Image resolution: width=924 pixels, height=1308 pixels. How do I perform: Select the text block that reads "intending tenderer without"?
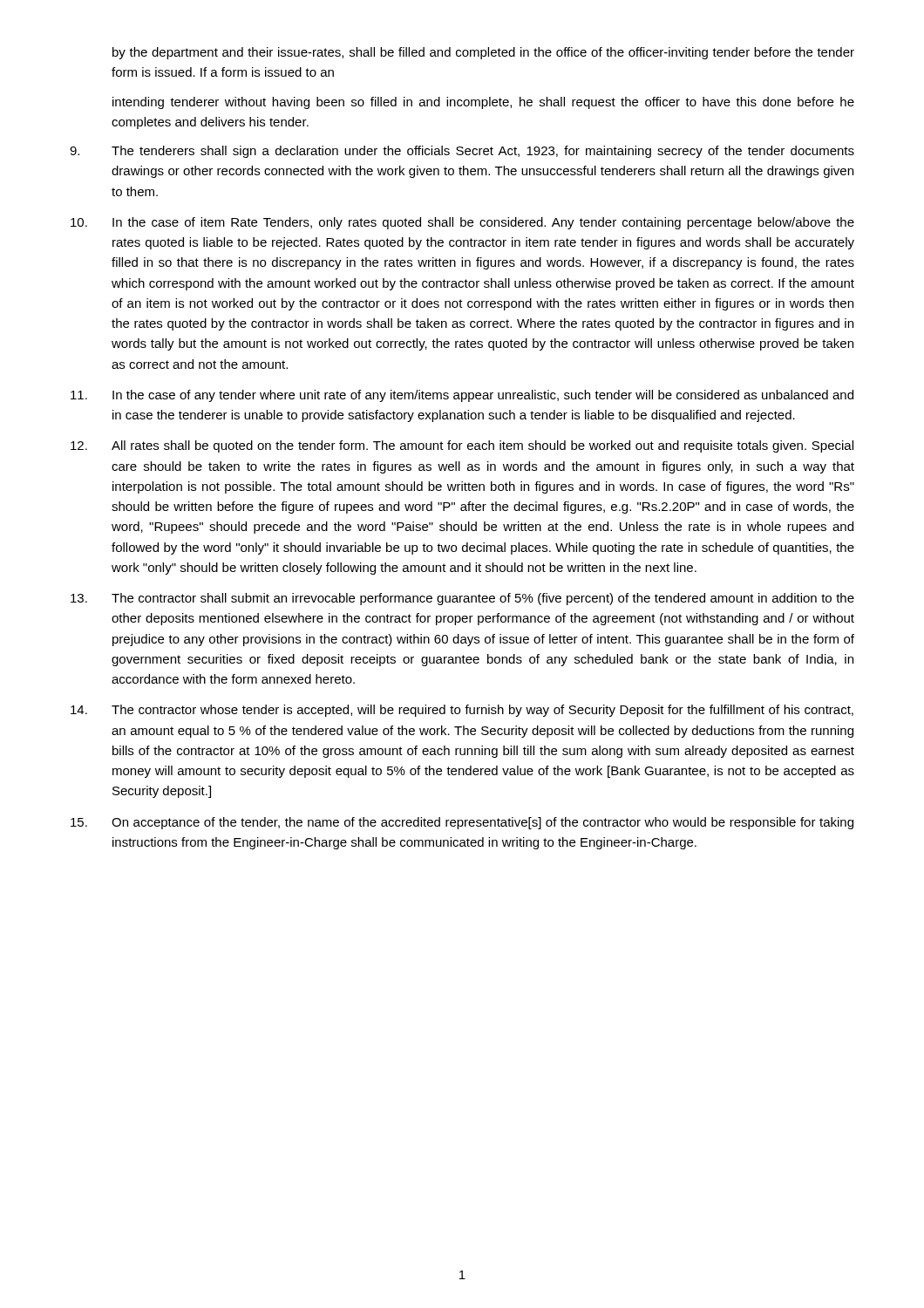(483, 111)
